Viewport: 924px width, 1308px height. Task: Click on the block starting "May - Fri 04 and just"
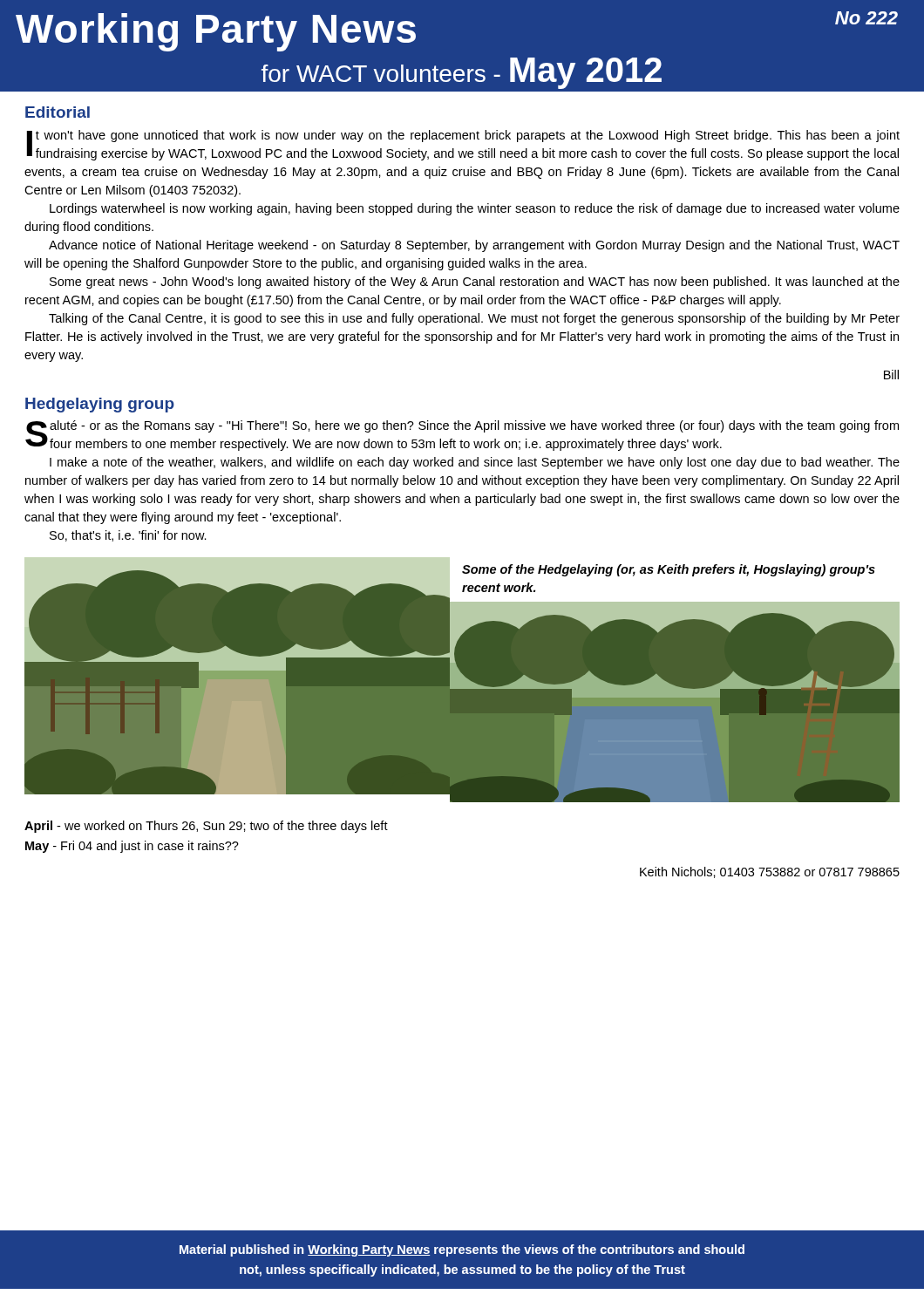132,846
